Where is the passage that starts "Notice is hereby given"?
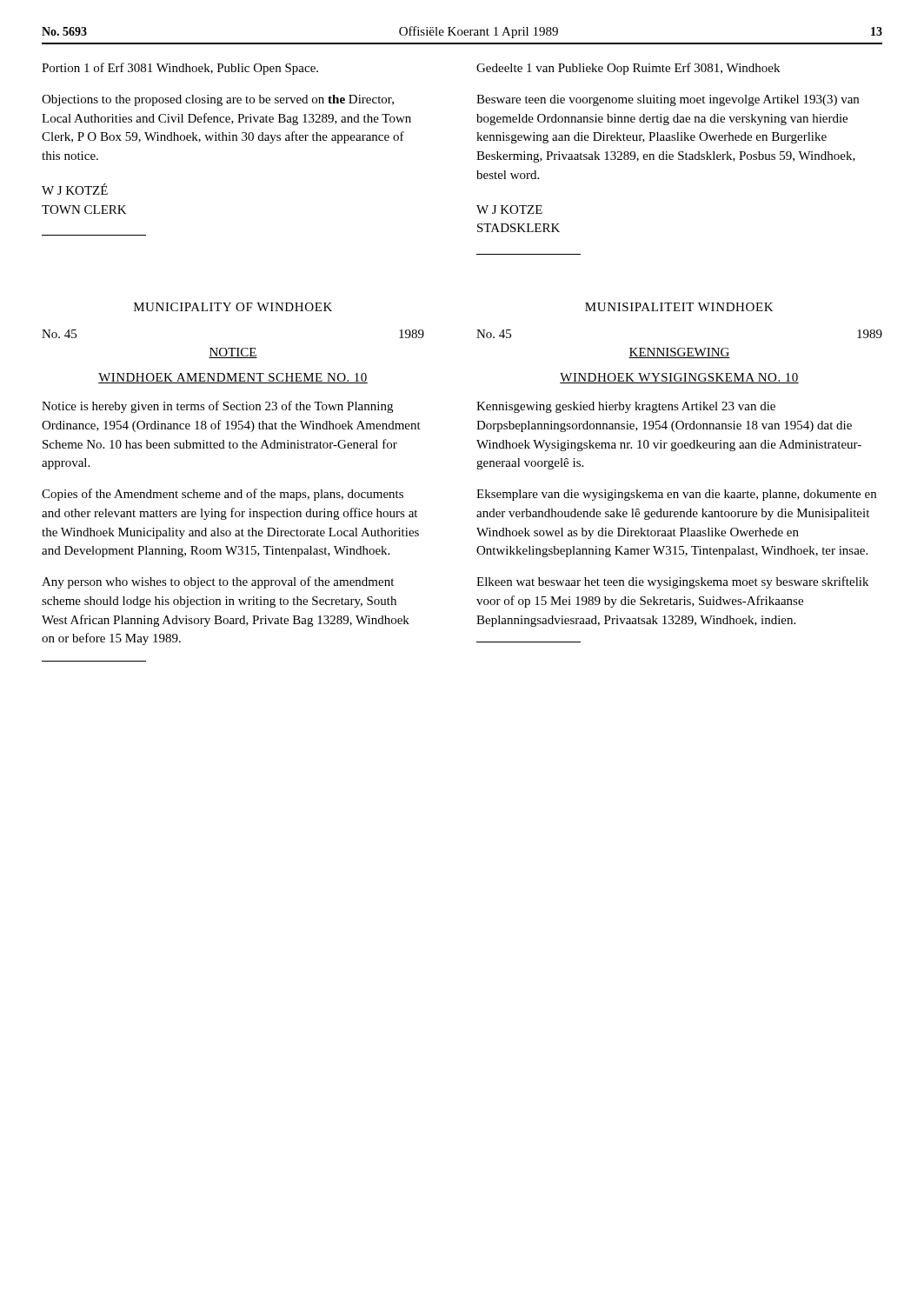Image resolution: width=924 pixels, height=1304 pixels. point(233,435)
